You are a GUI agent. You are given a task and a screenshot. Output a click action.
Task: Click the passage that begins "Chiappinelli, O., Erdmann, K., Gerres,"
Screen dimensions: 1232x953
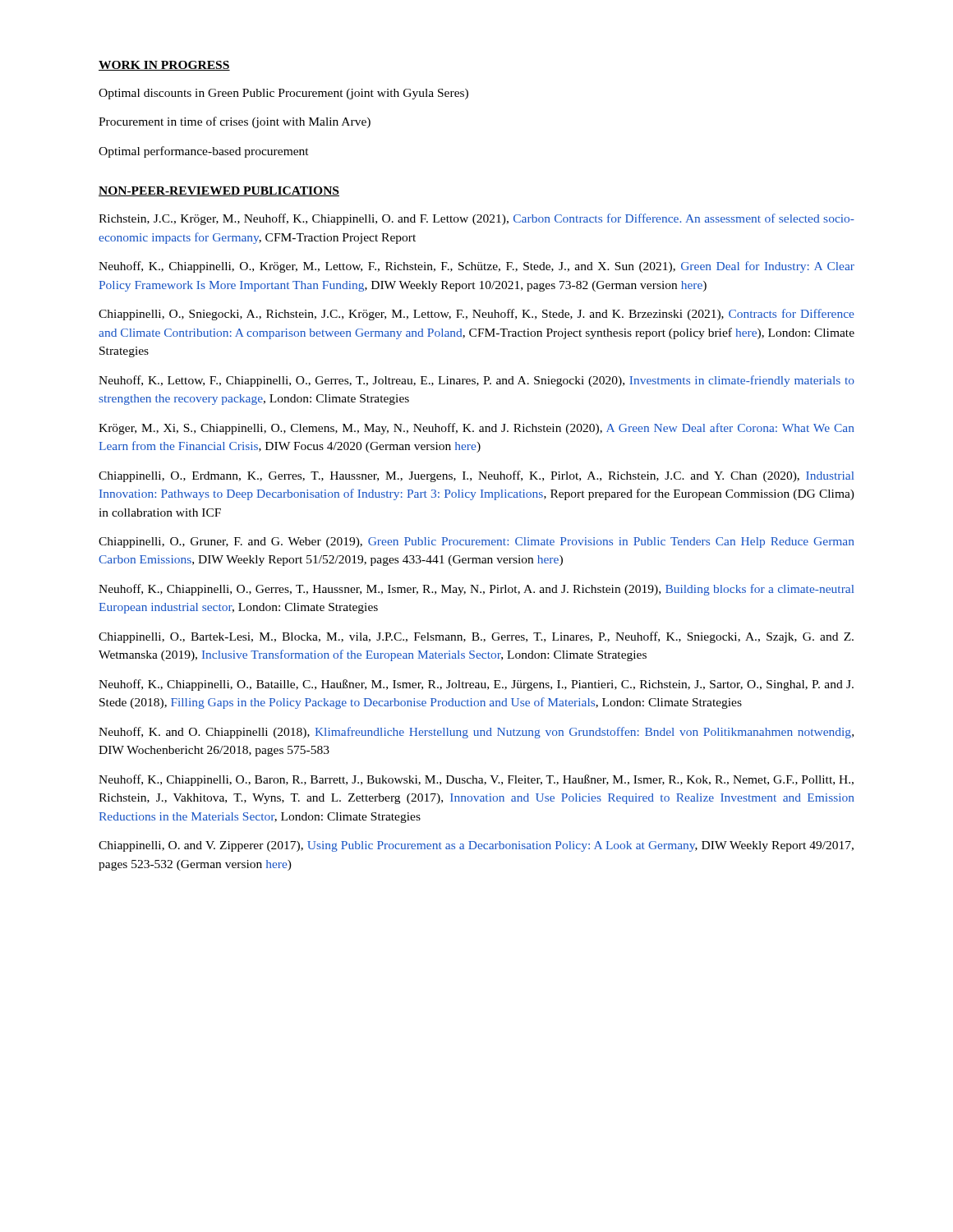click(x=476, y=493)
